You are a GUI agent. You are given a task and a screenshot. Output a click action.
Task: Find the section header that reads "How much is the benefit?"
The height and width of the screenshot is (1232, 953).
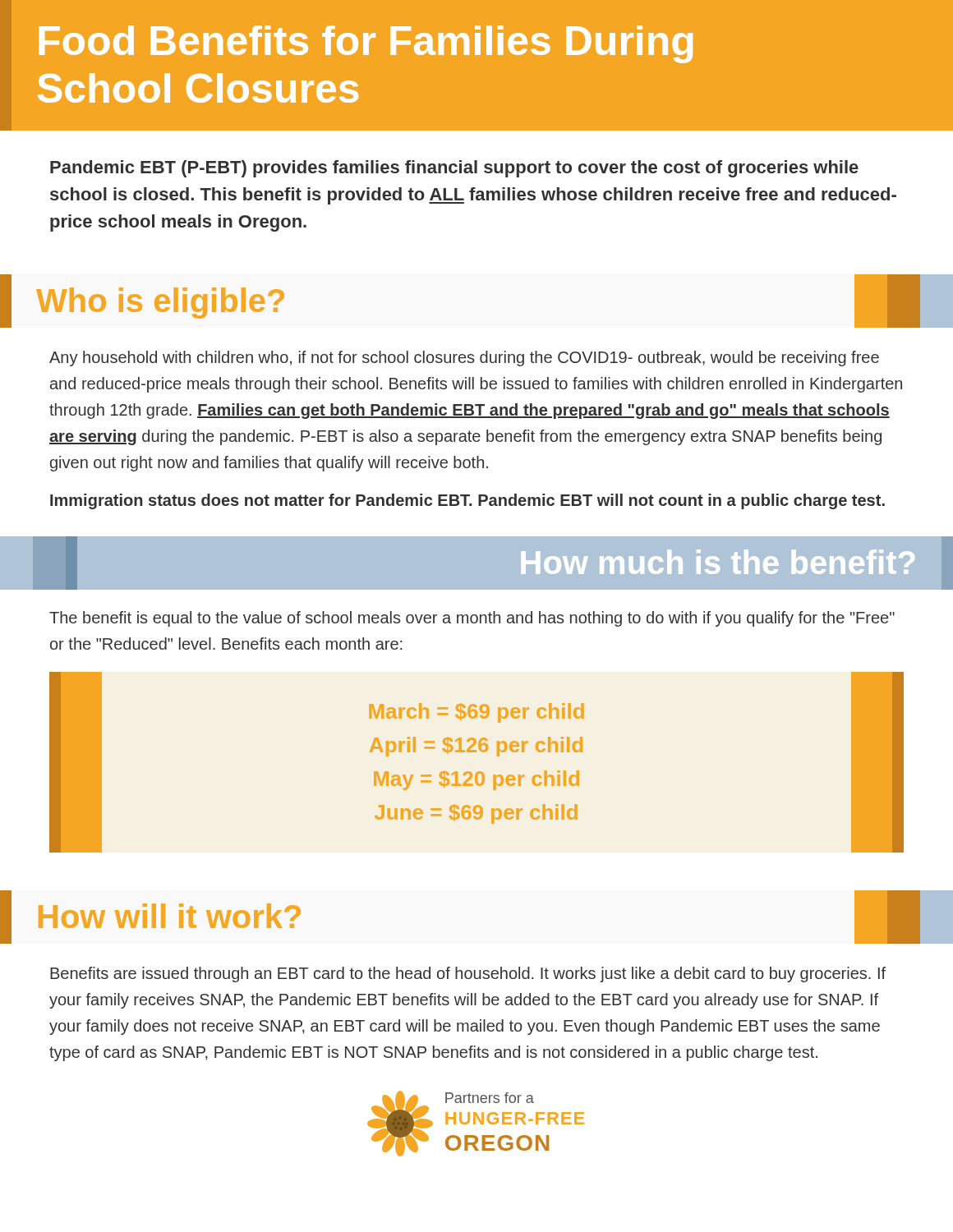tap(476, 563)
